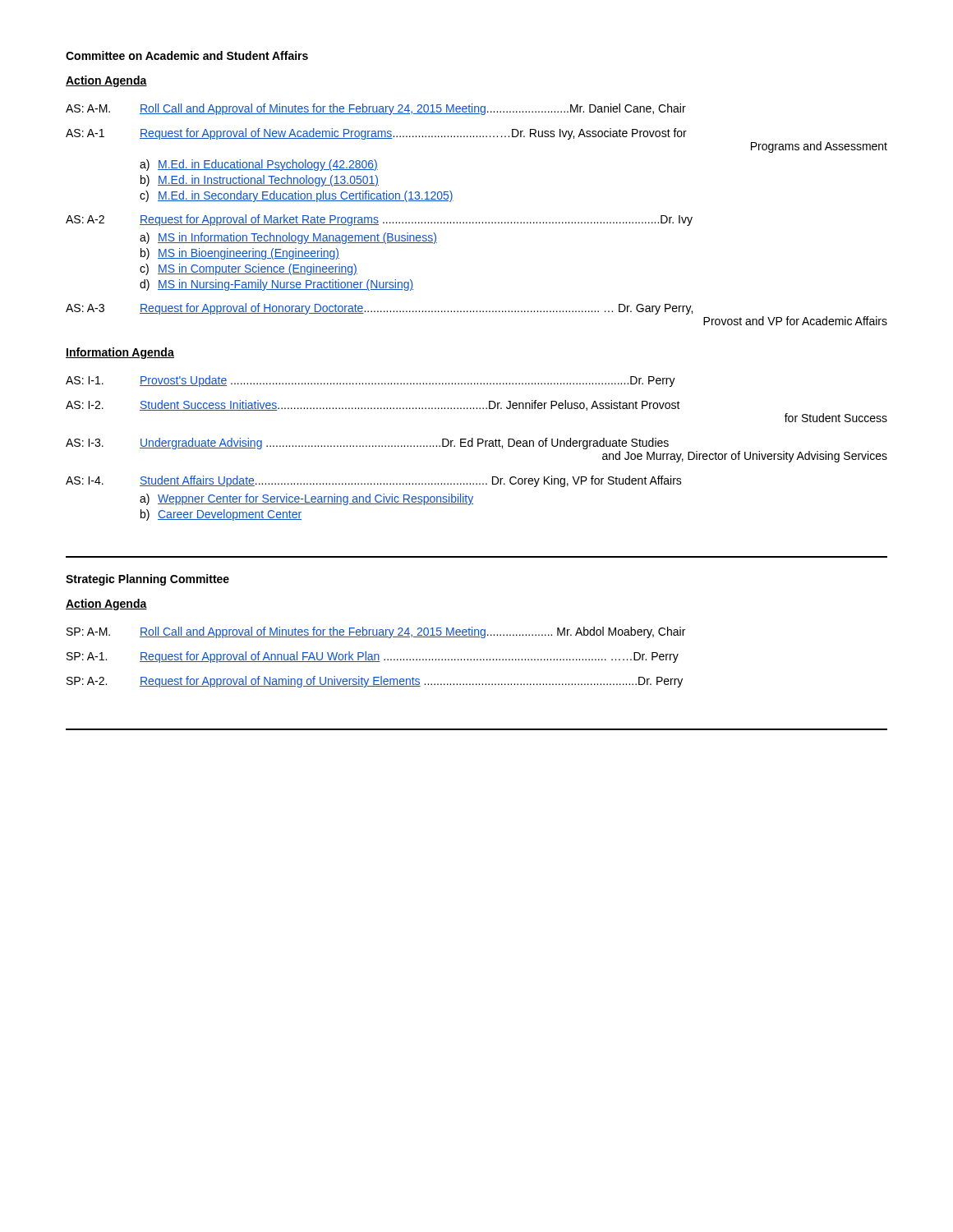Select the section header with the text "Strategic Planning Committee"
This screenshot has width=953, height=1232.
(x=148, y=579)
